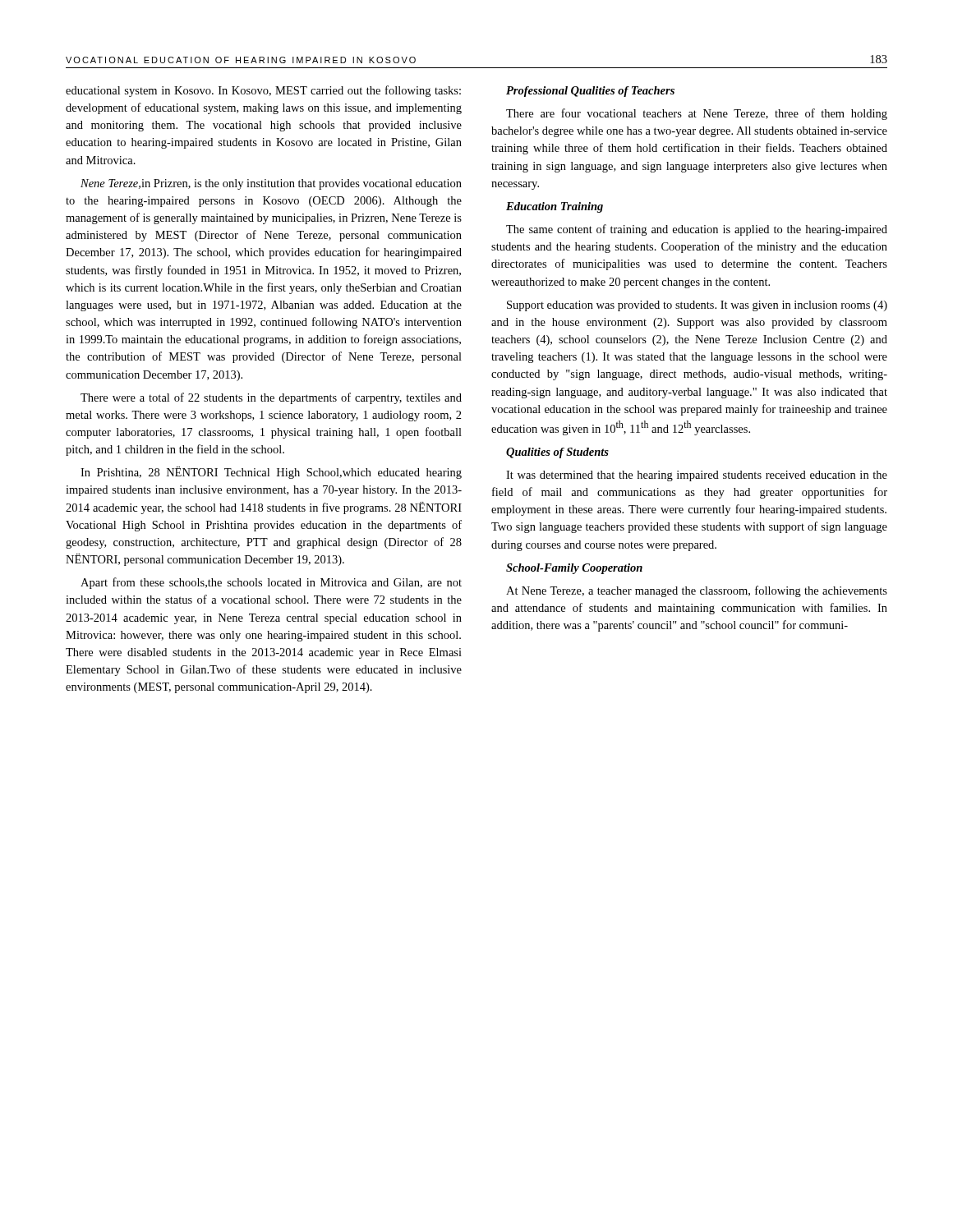Click the passage that begins "educational system in Kosovo. In"
This screenshot has width=953, height=1232.
tap(264, 389)
